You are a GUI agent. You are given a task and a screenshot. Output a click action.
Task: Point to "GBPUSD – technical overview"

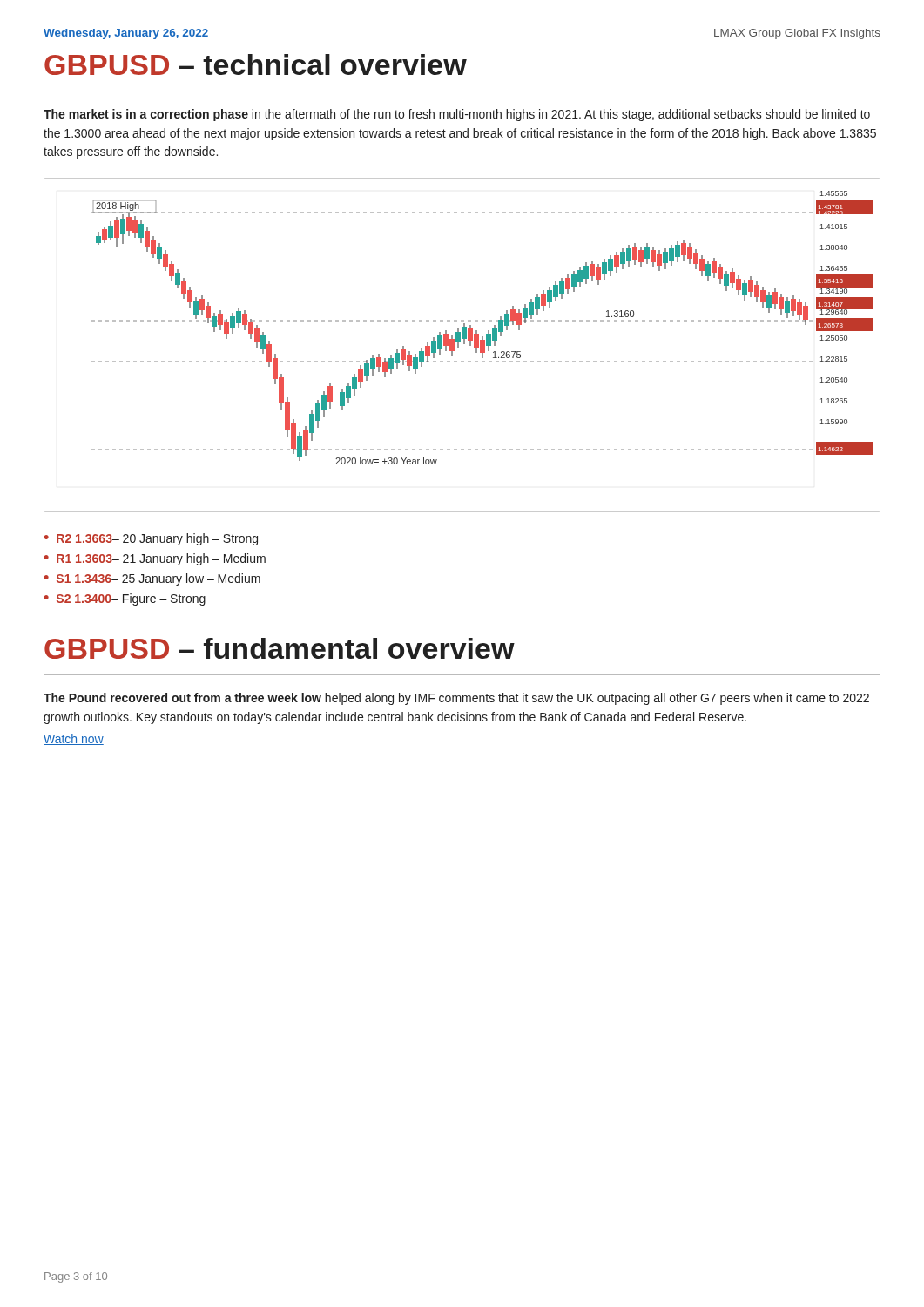click(x=255, y=65)
